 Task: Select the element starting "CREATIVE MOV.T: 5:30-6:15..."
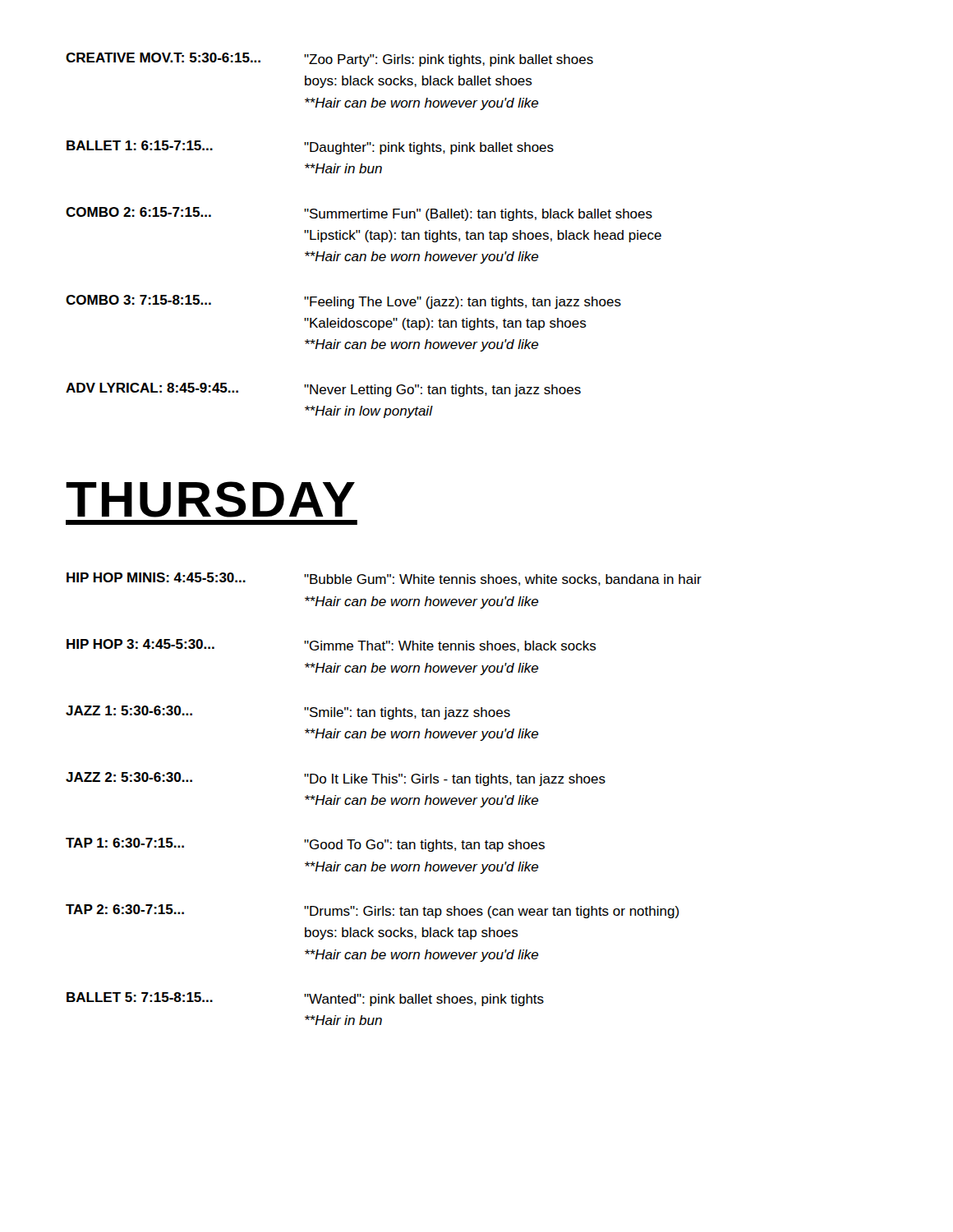pyautogui.click(x=330, y=82)
